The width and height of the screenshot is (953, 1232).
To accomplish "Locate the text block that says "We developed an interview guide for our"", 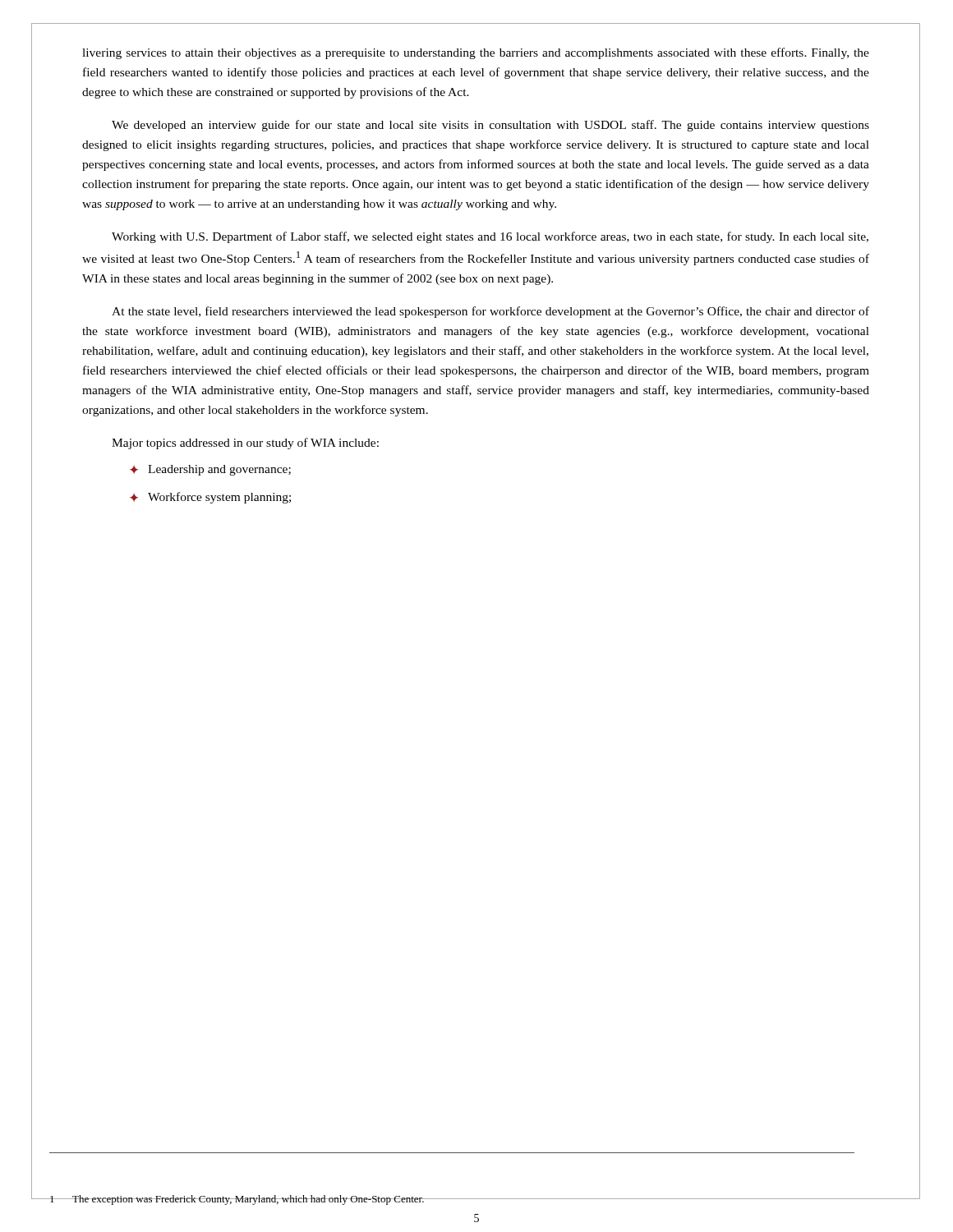I will (x=476, y=164).
